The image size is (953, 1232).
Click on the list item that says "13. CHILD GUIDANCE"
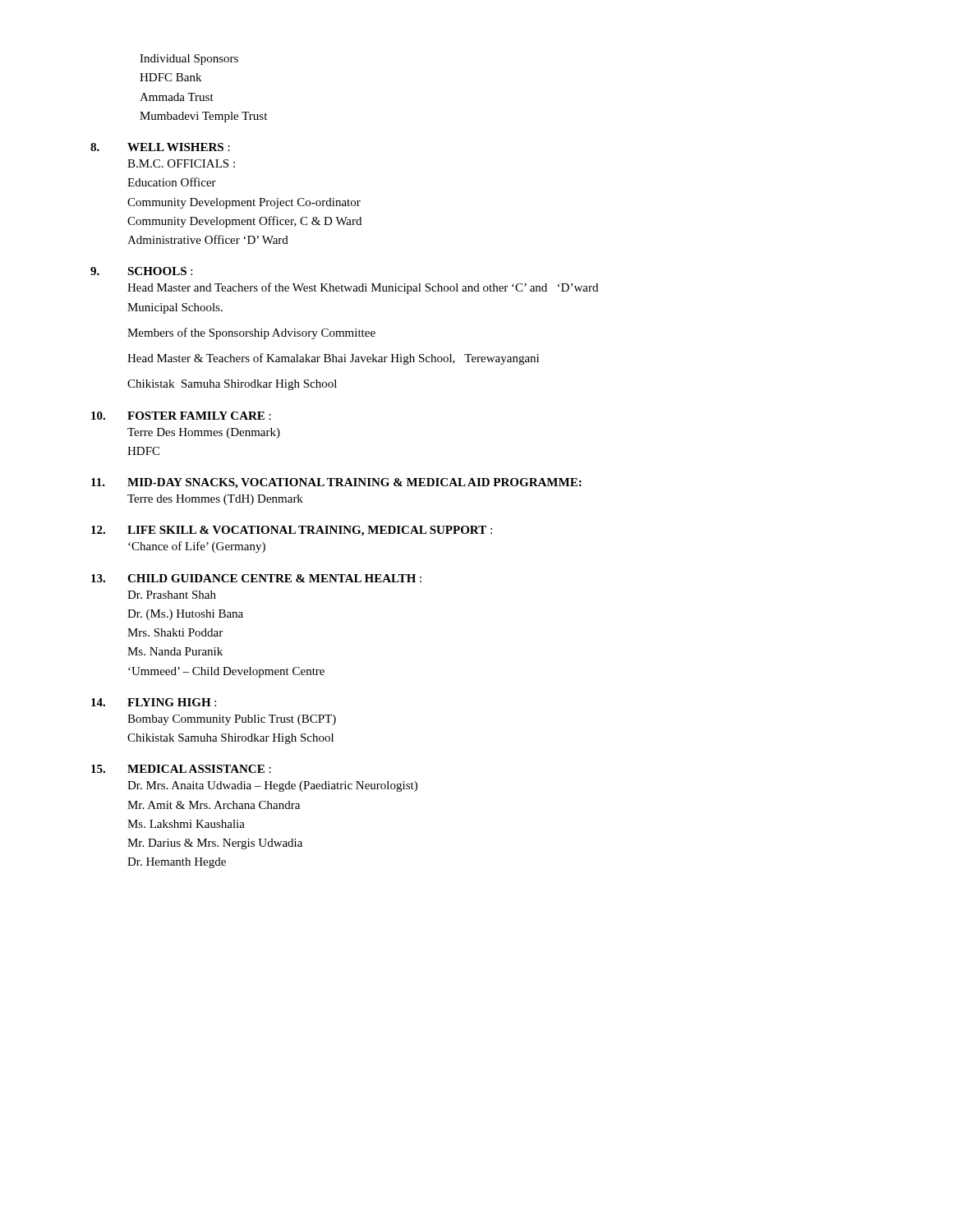[256, 578]
